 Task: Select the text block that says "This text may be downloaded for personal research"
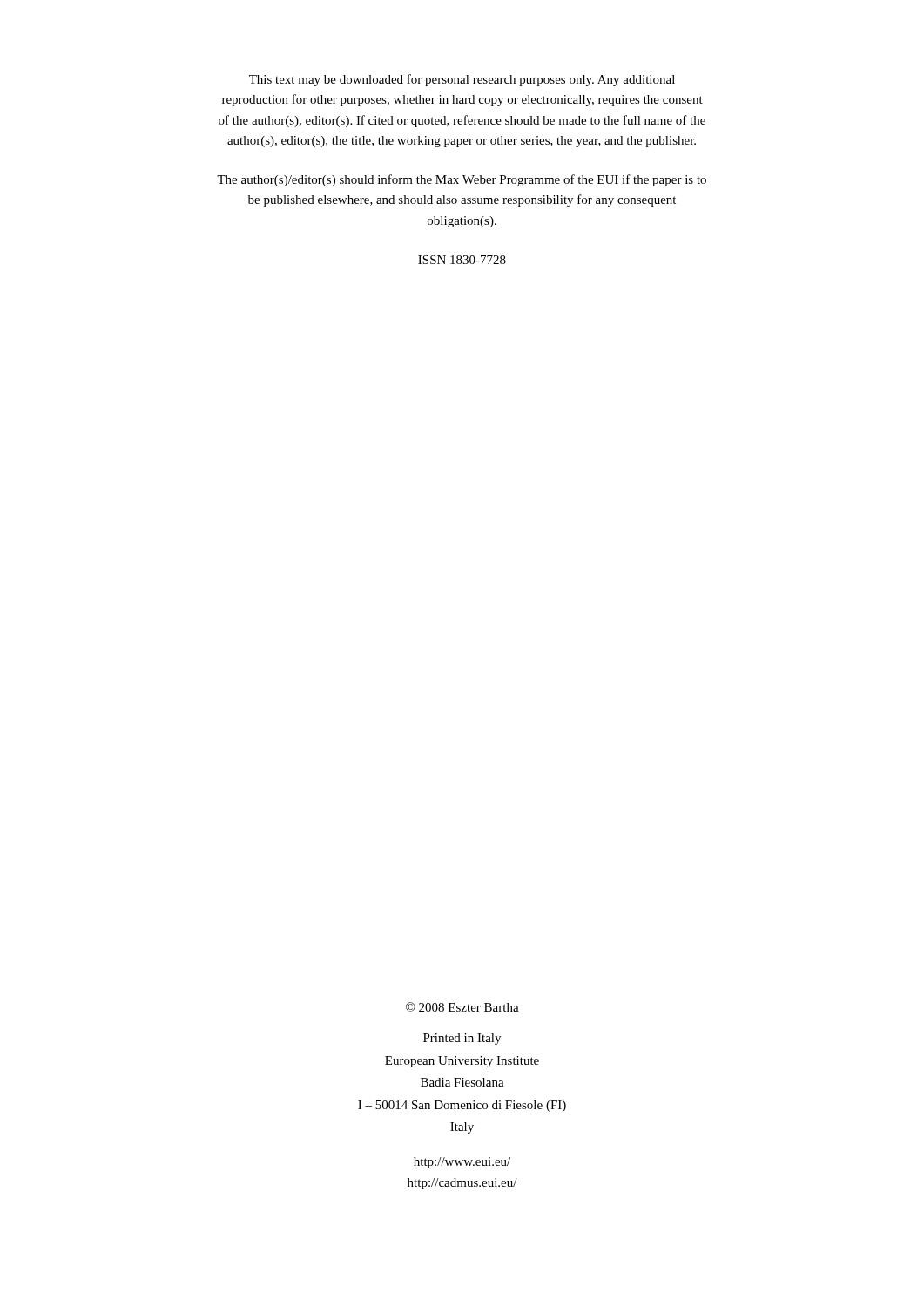(462, 110)
